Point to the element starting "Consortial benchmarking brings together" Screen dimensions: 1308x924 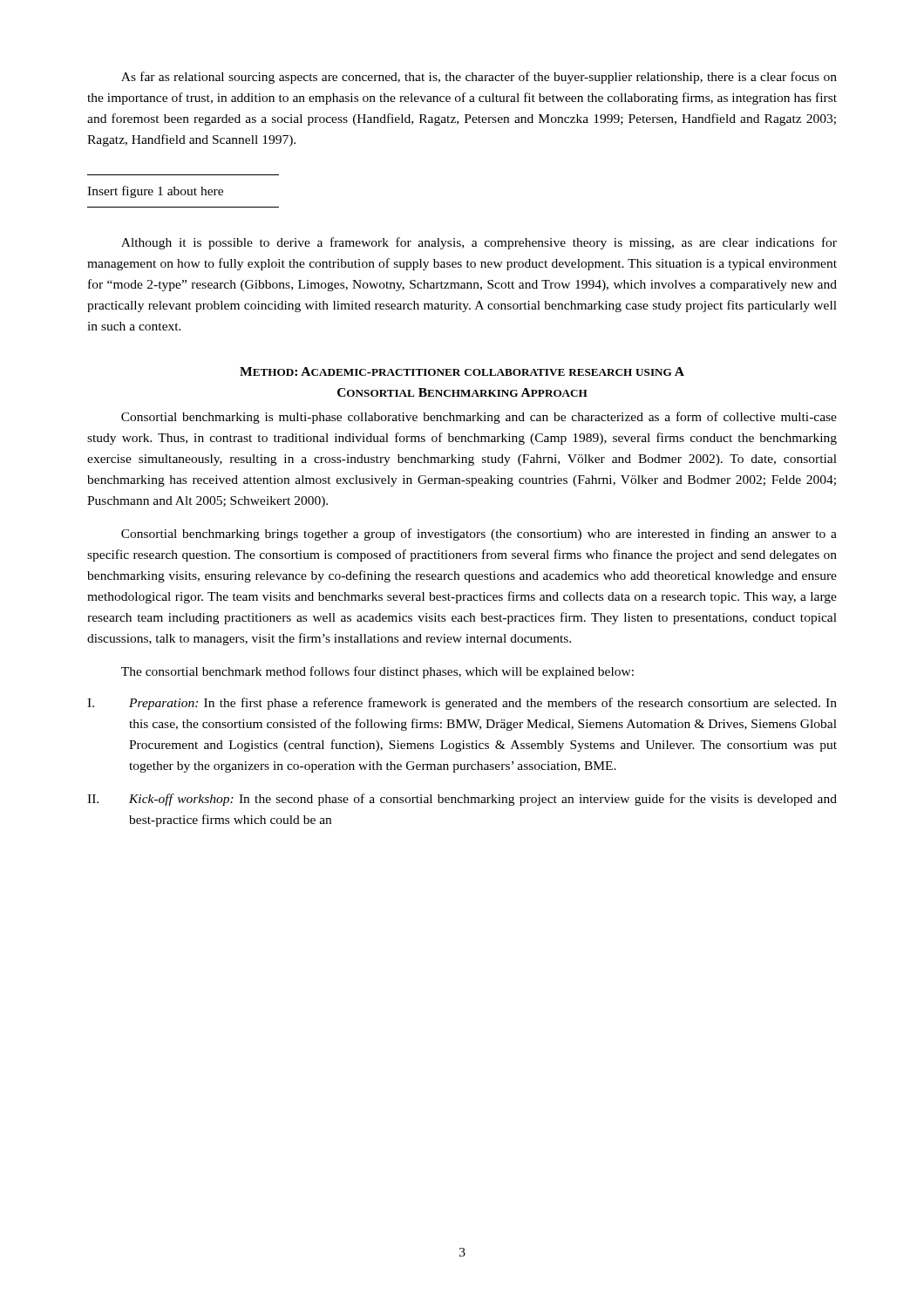[x=462, y=586]
